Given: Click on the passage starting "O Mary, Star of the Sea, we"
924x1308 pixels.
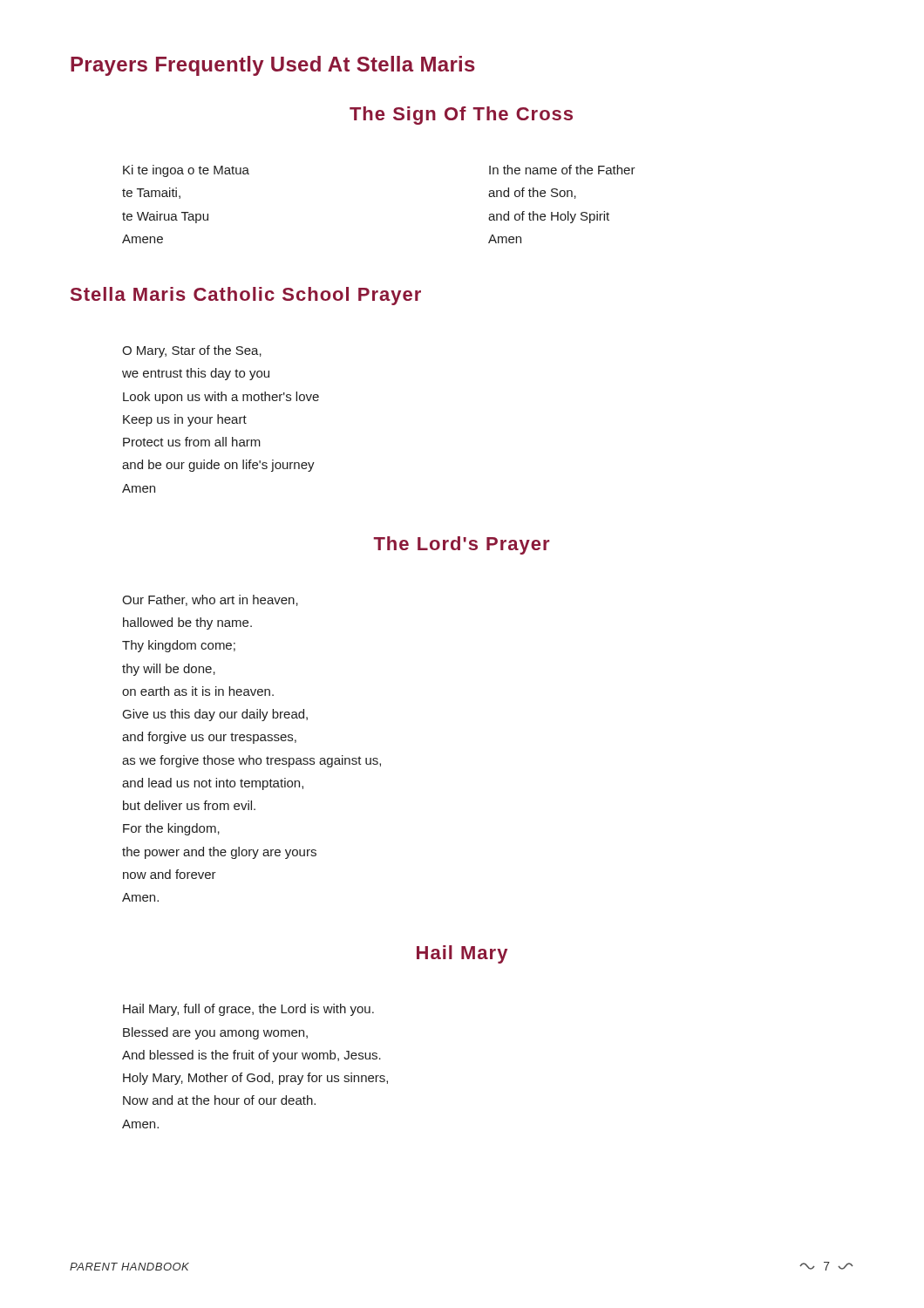Looking at the screenshot, I should pos(192,351).
